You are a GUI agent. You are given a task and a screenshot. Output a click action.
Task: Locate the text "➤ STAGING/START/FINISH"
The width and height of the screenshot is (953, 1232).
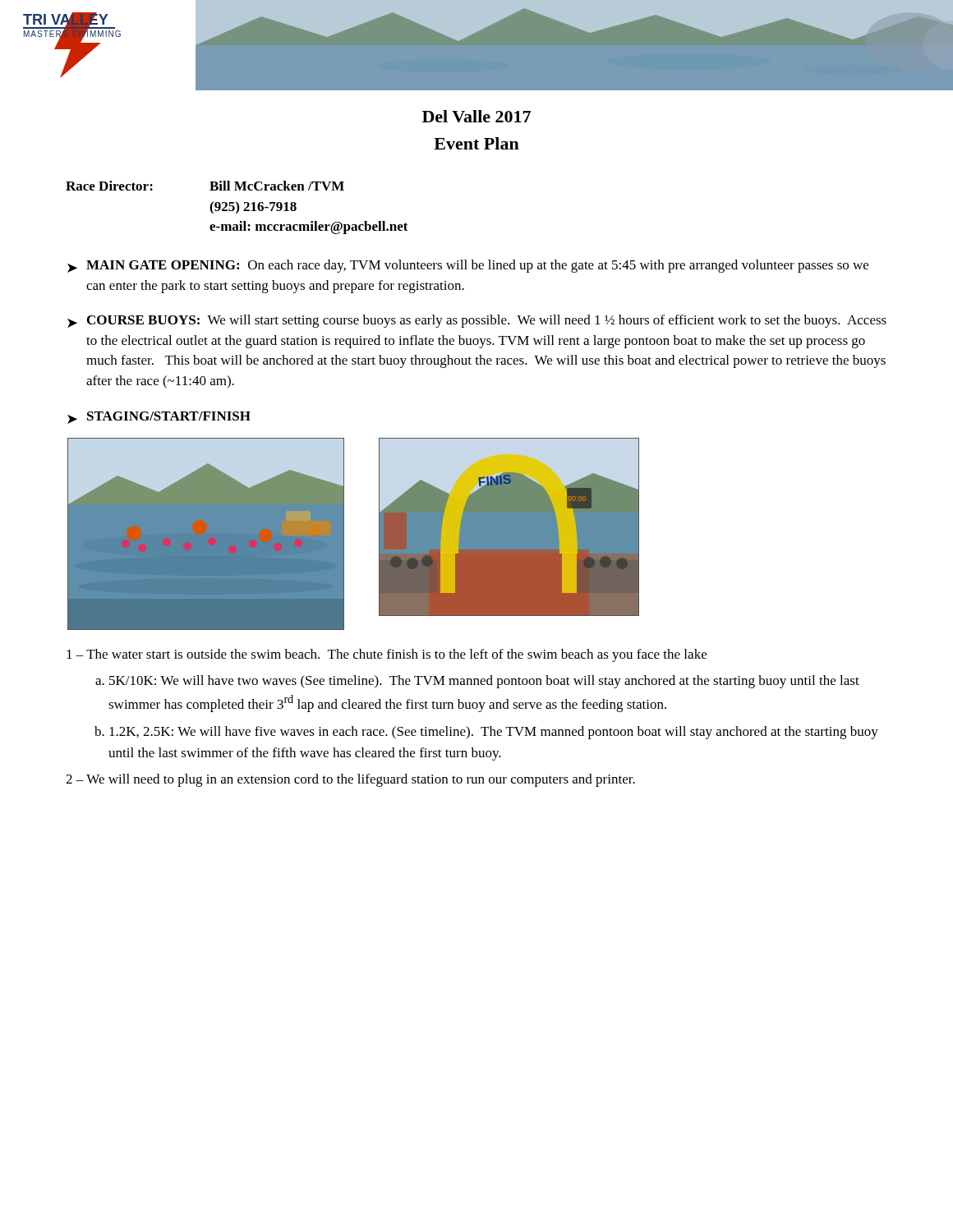coord(158,418)
